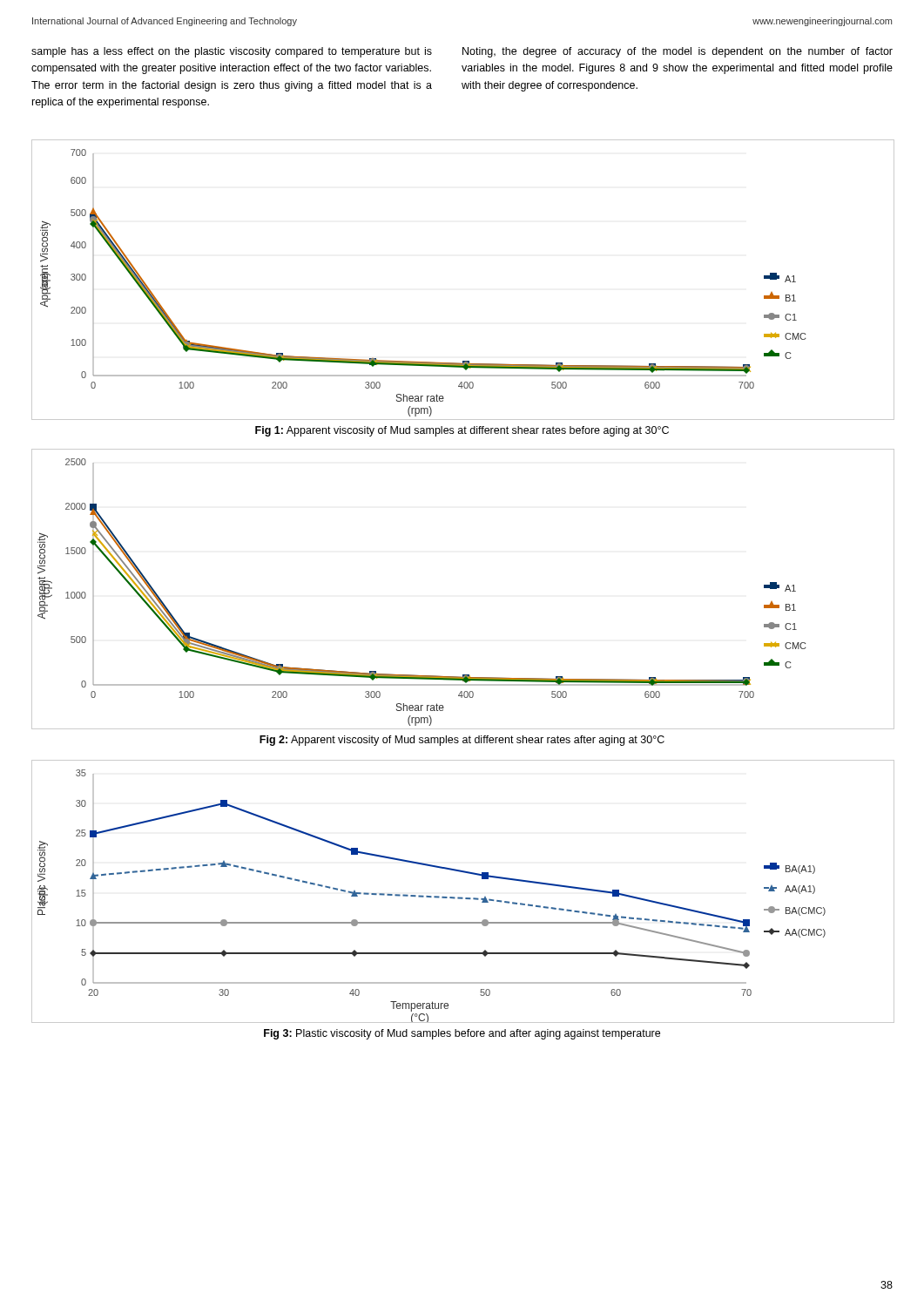Click the caption that begins "Fig 2: Apparent viscosity of"
The height and width of the screenshot is (1307, 924).
(x=462, y=740)
